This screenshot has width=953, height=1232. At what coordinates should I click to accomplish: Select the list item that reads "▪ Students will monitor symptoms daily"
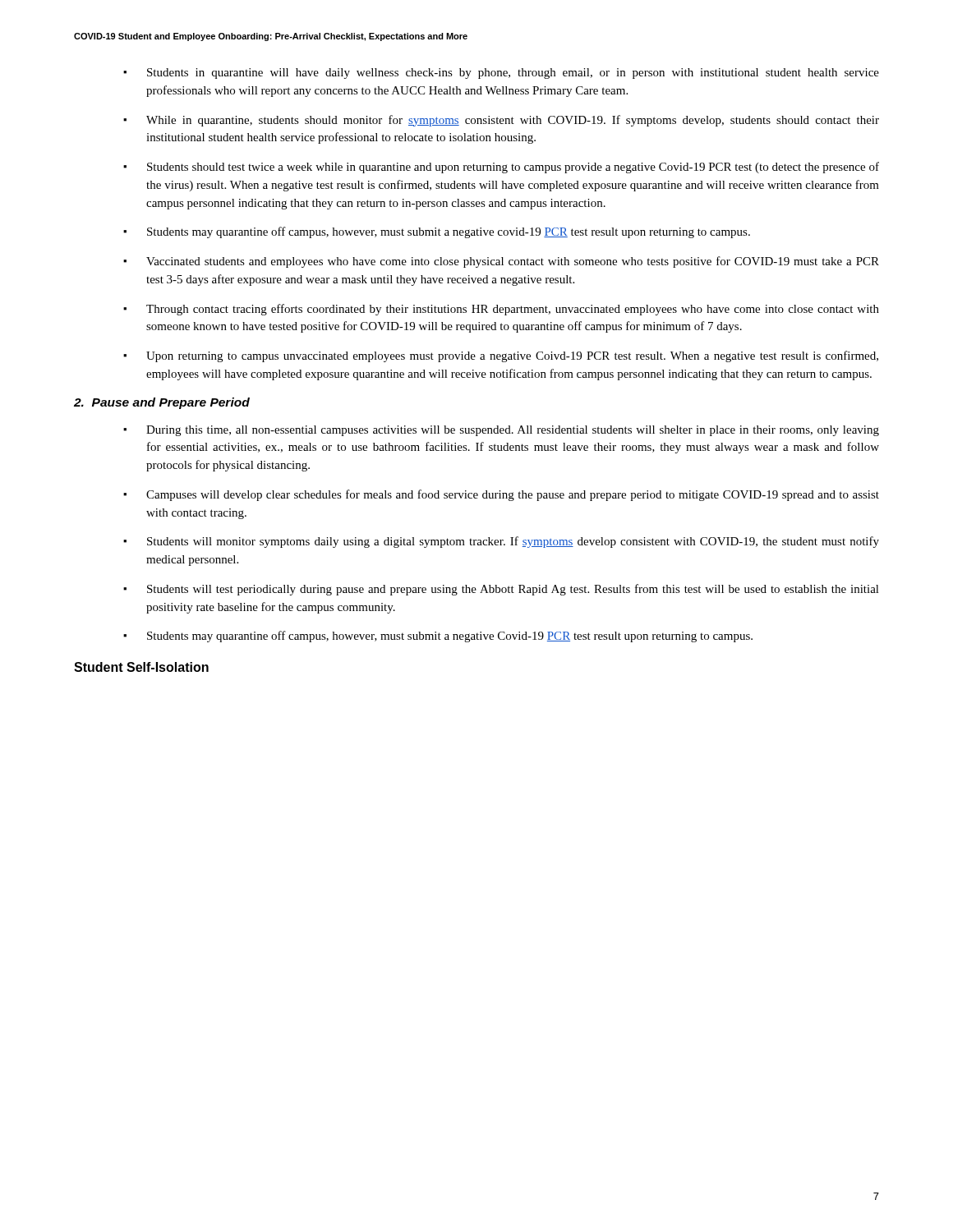click(x=501, y=551)
